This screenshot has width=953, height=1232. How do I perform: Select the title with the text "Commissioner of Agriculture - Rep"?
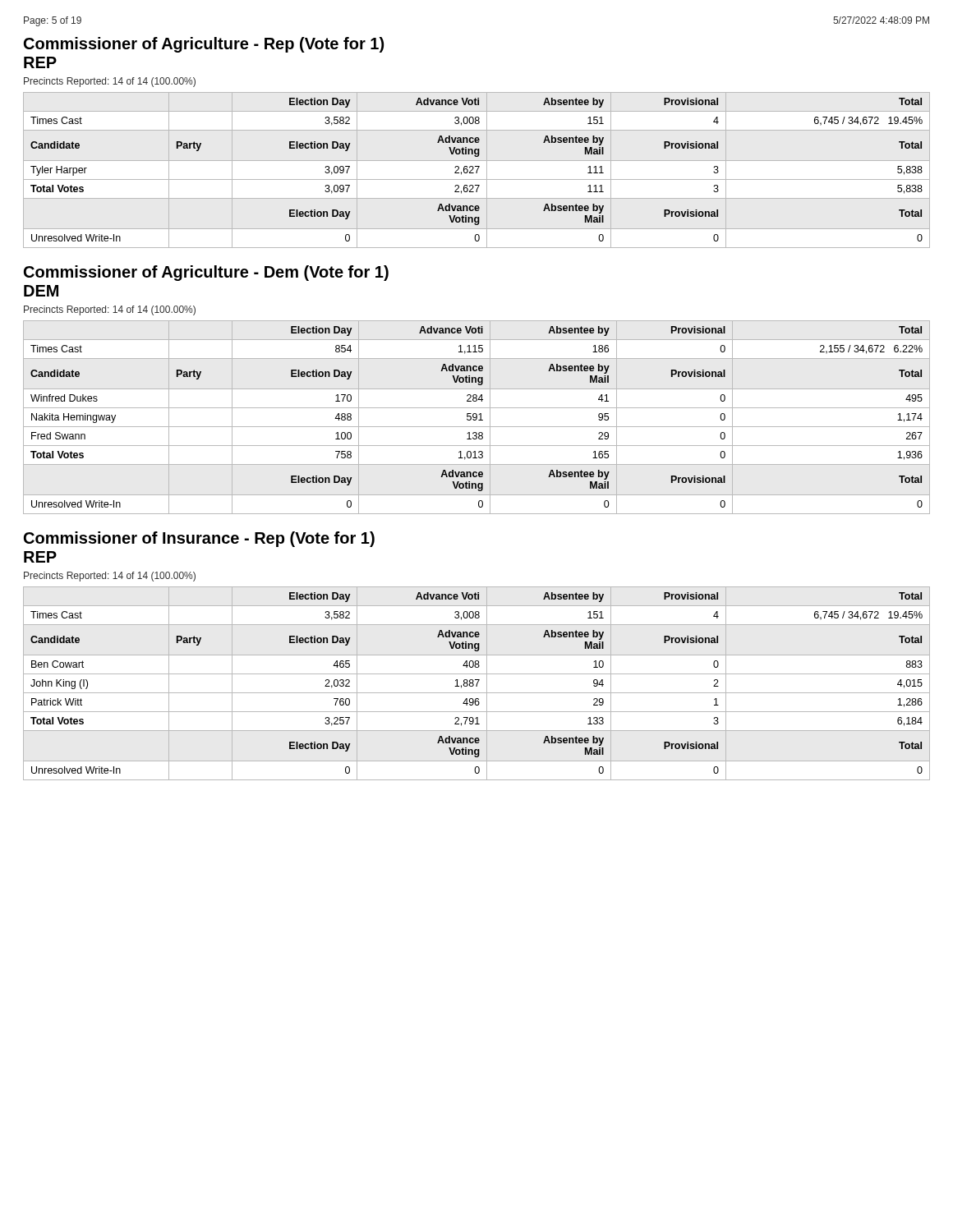coord(204,53)
